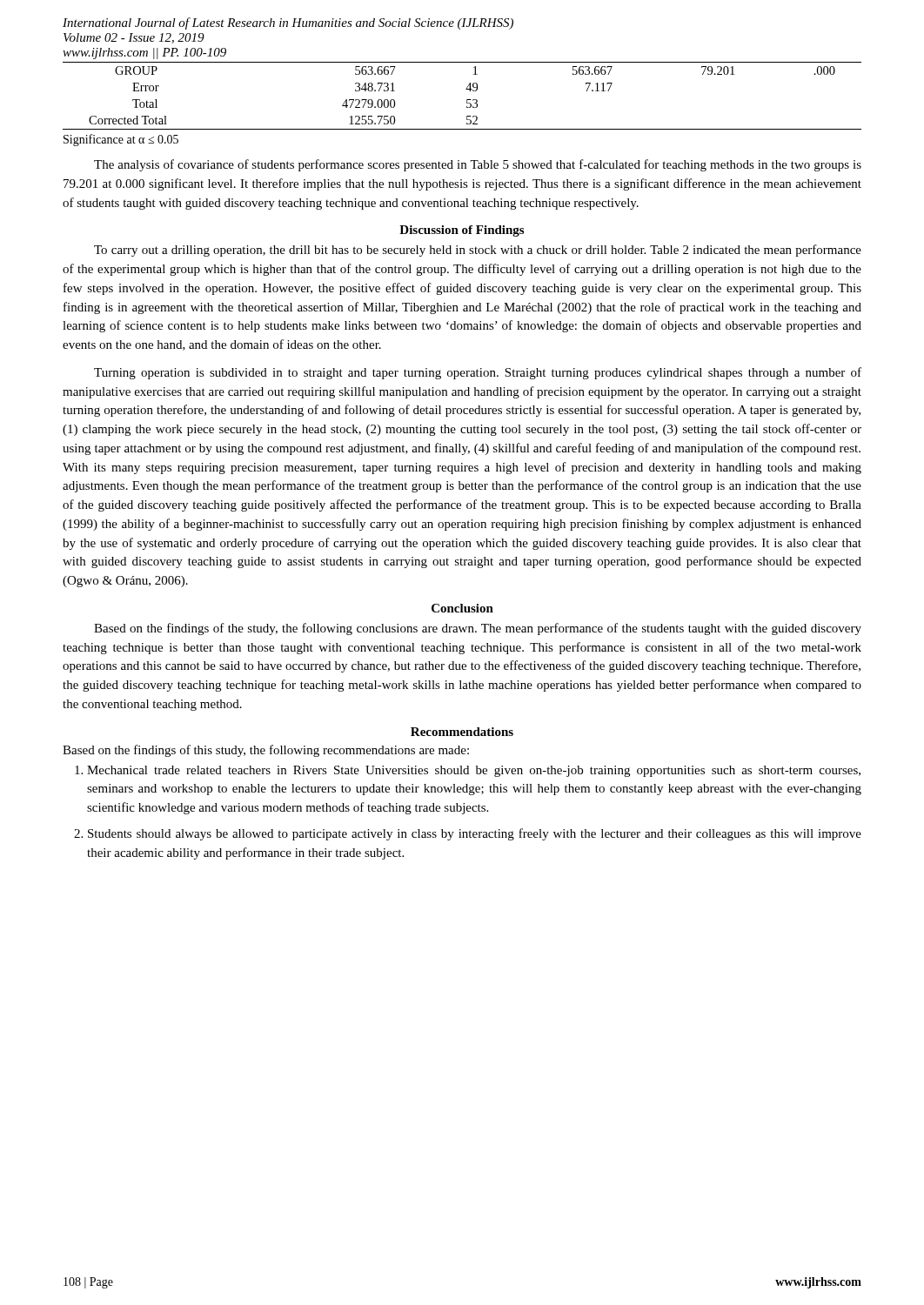Point to "Discussion of Findings"
The height and width of the screenshot is (1305, 924).
point(462,230)
